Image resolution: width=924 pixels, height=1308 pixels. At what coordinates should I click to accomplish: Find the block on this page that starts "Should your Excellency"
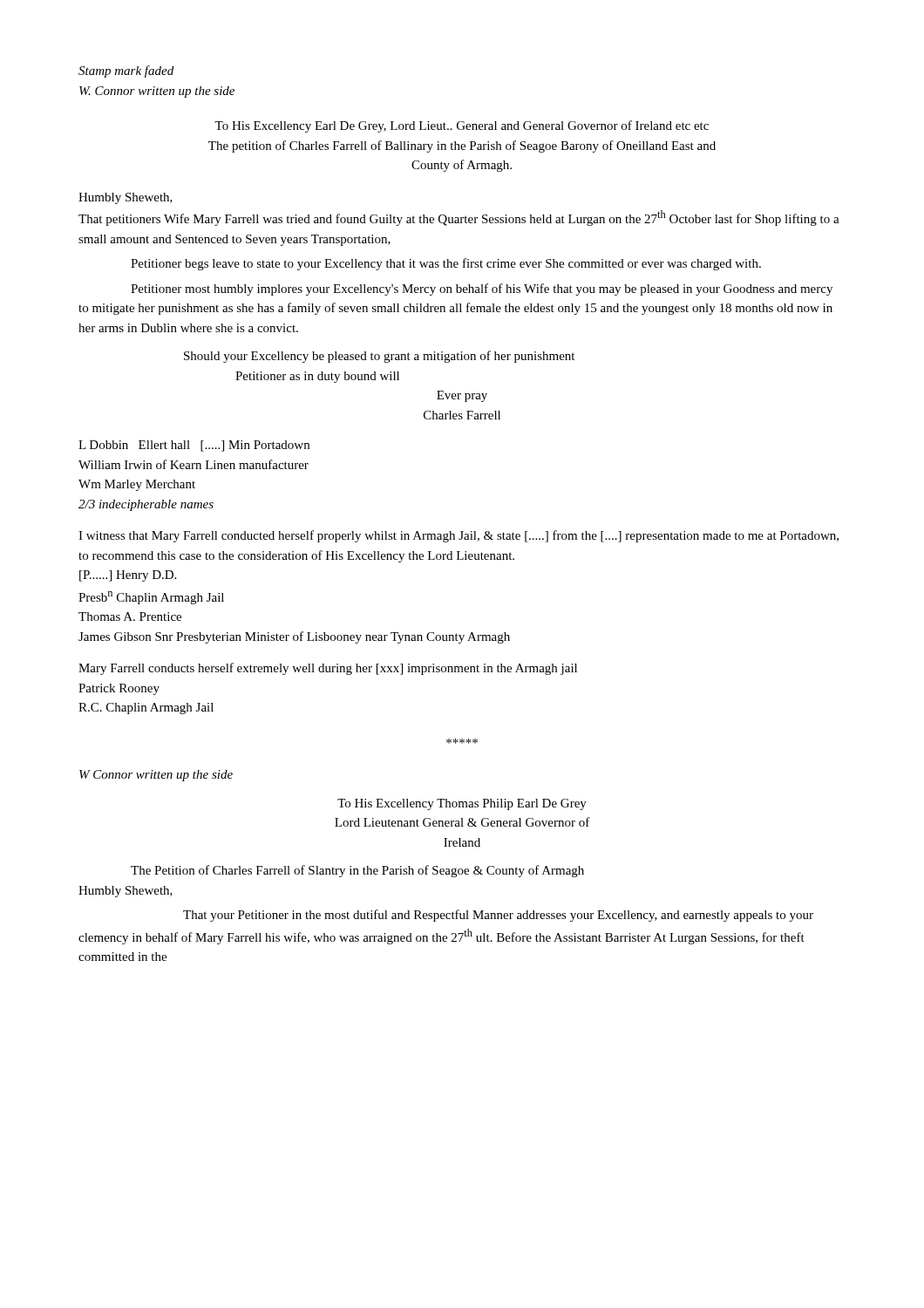[x=462, y=385]
